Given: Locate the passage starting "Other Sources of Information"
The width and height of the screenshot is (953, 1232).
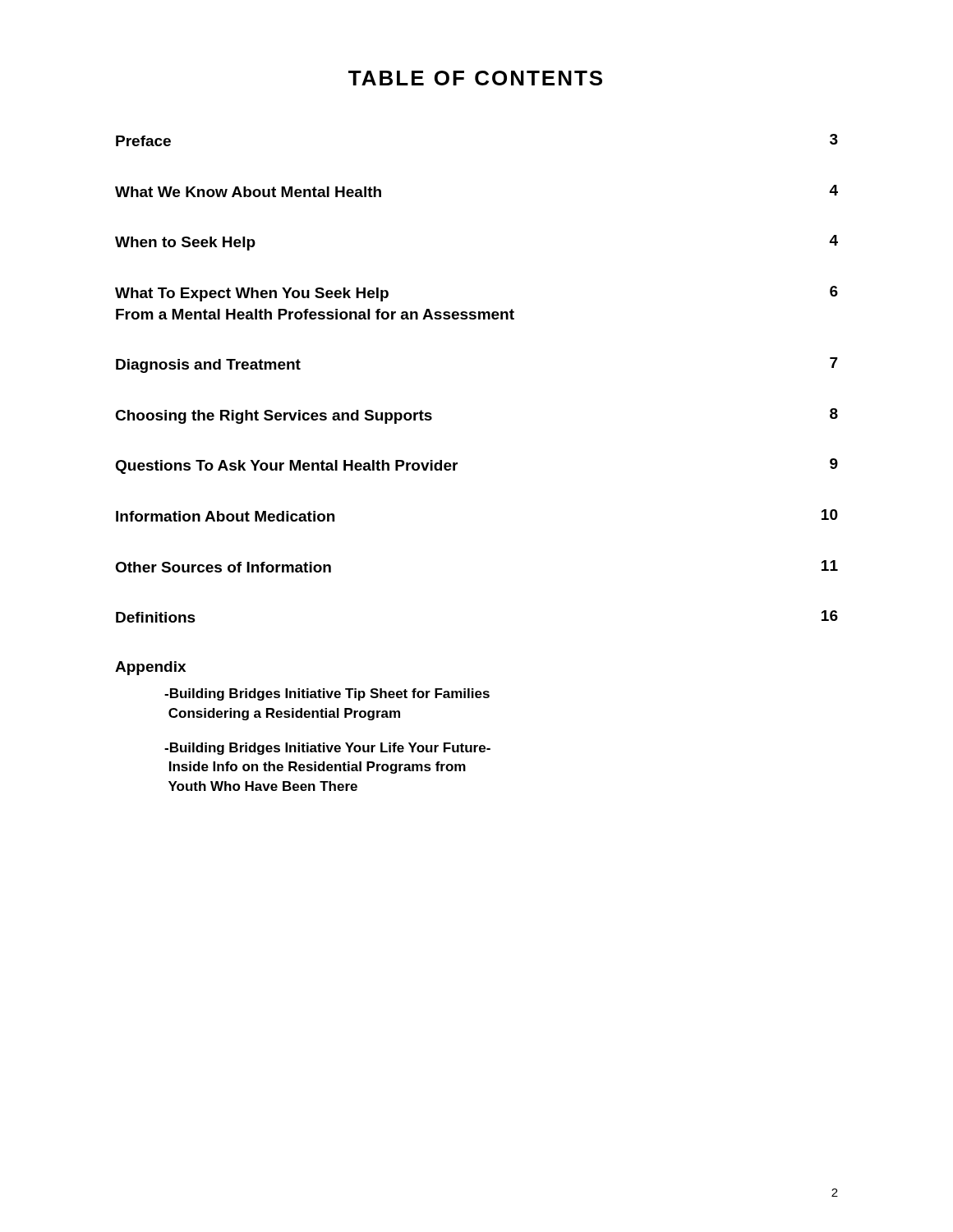Looking at the screenshot, I should tap(218, 565).
